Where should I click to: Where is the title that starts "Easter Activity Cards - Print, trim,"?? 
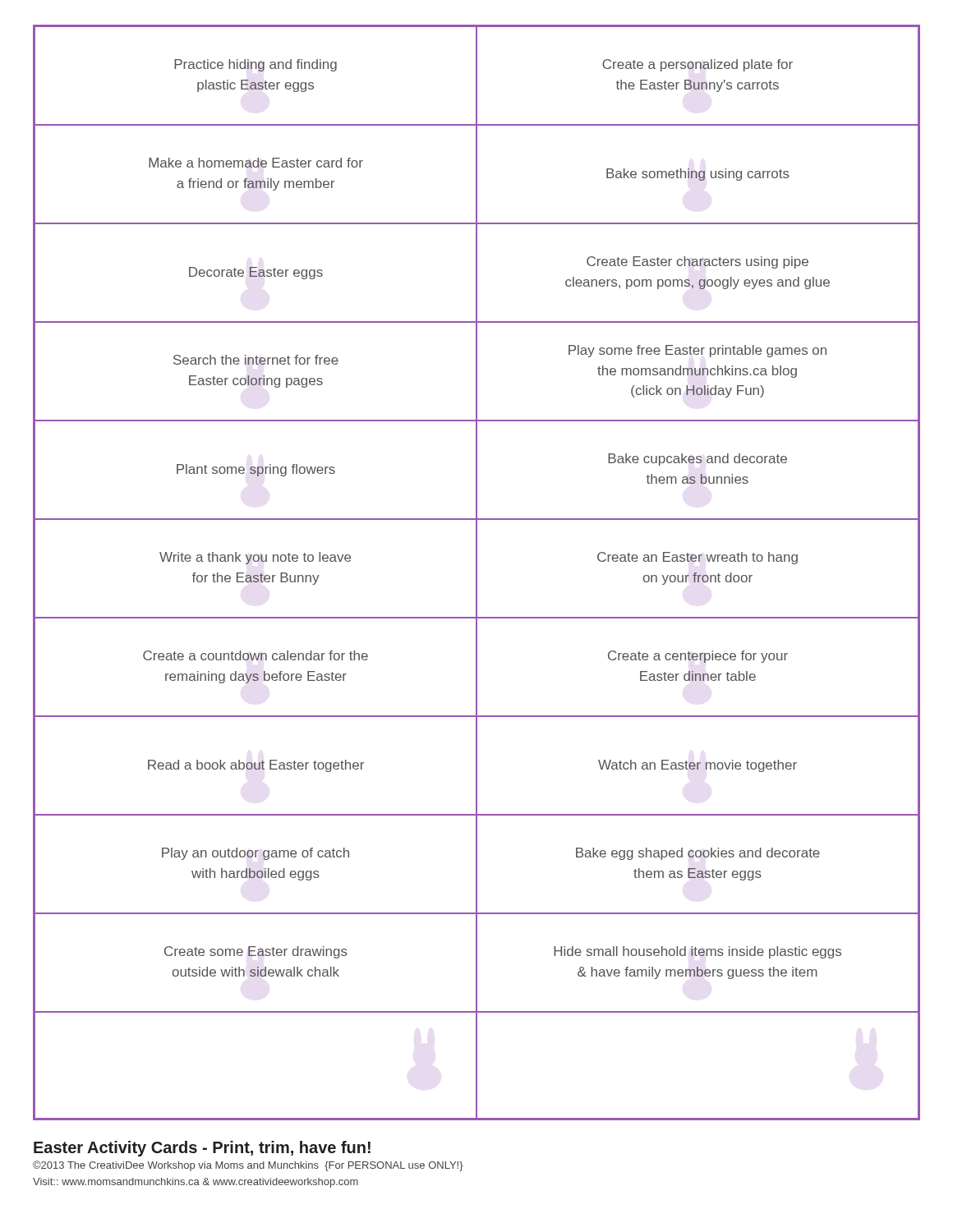[202, 1147]
